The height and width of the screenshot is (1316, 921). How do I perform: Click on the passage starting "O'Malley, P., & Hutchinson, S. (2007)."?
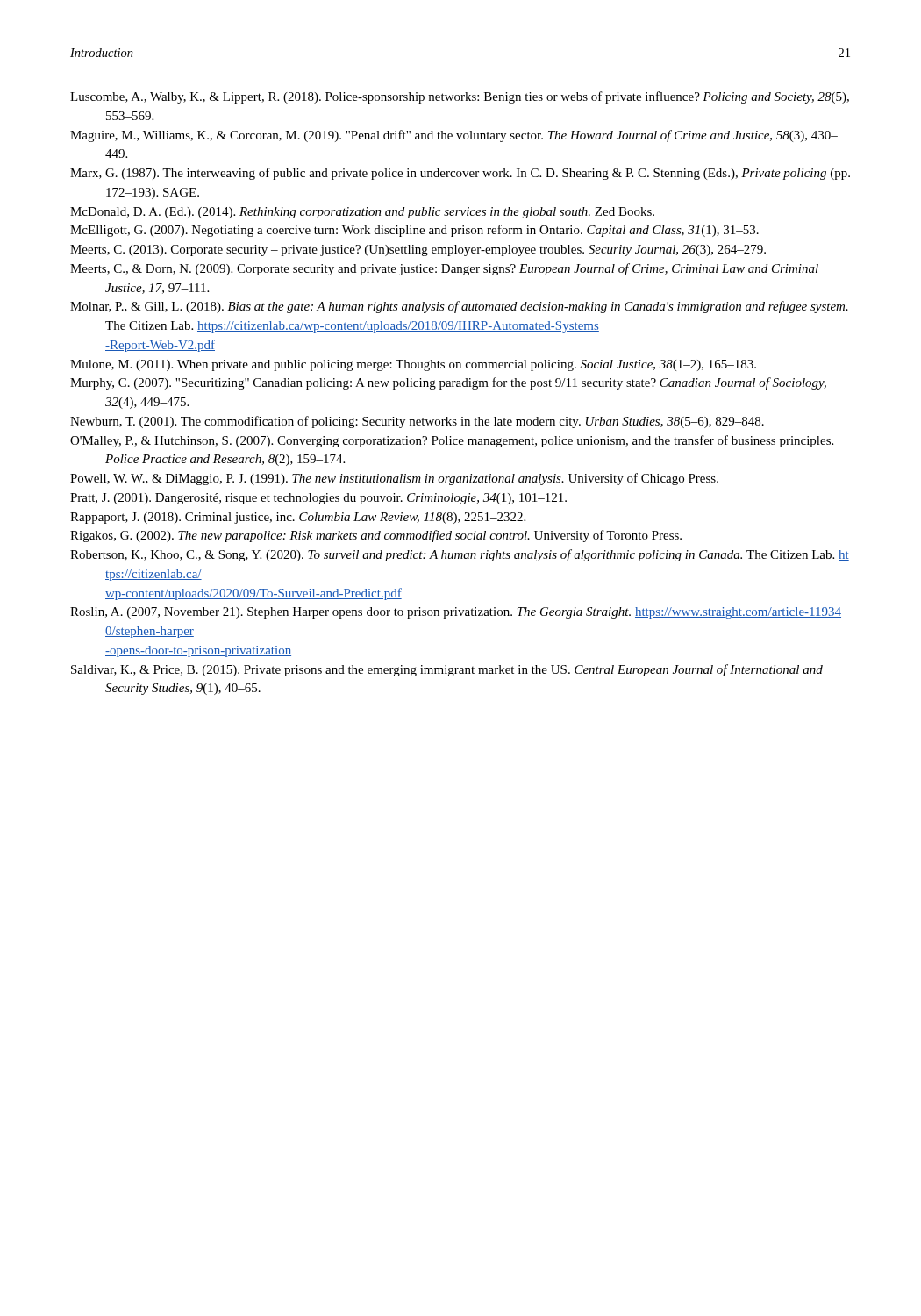coord(452,450)
